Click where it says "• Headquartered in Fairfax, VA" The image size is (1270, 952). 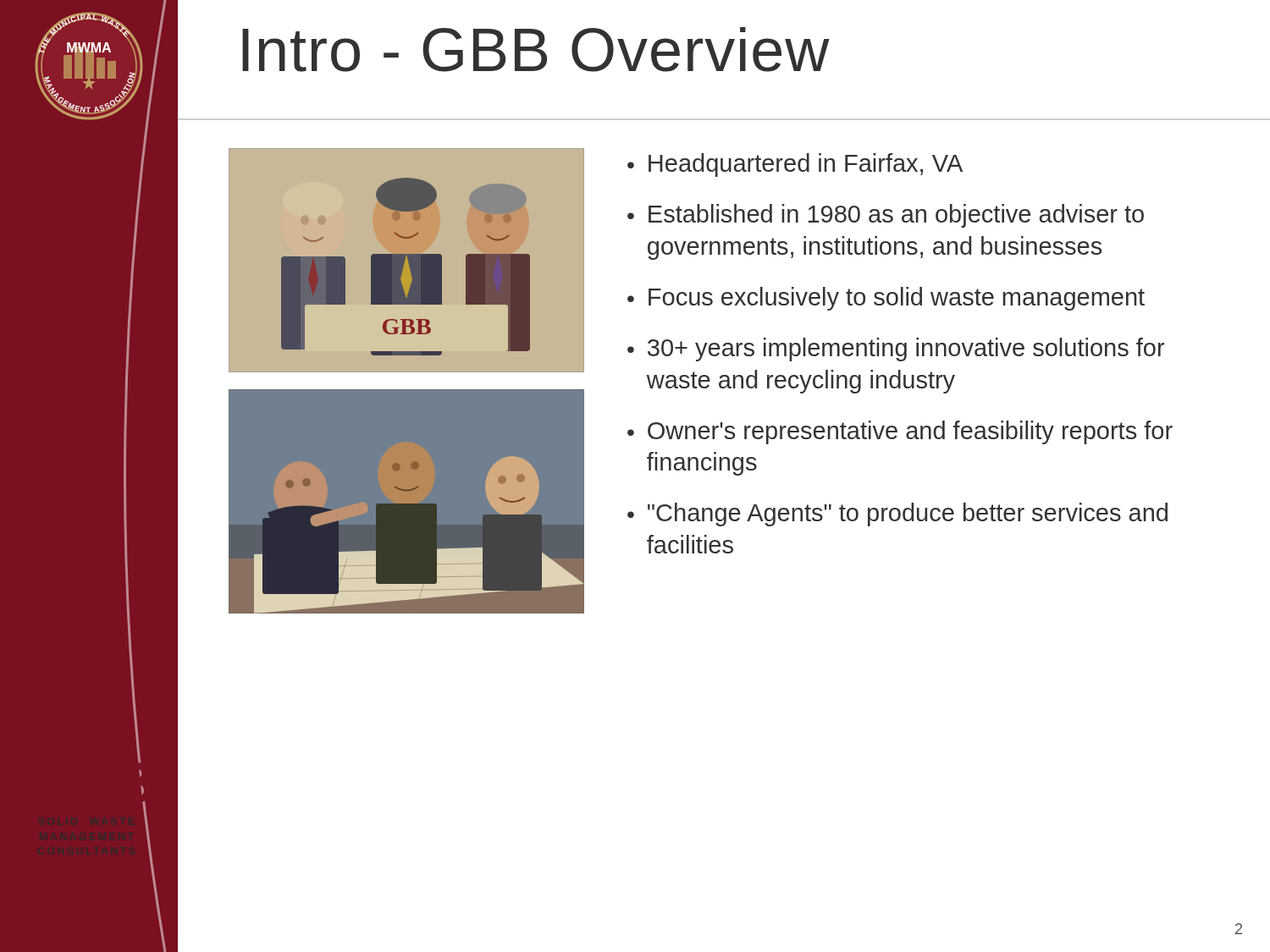pos(795,164)
